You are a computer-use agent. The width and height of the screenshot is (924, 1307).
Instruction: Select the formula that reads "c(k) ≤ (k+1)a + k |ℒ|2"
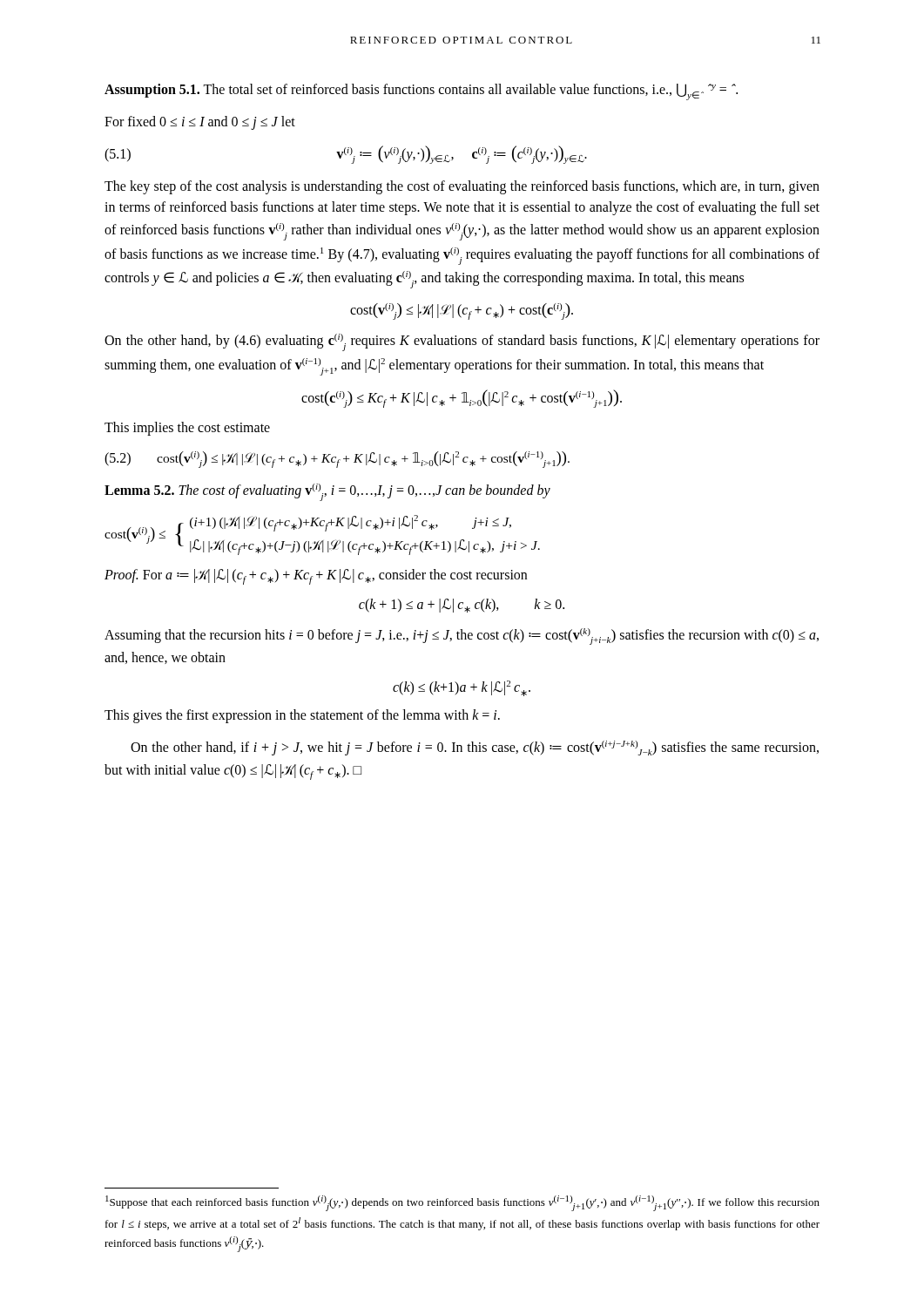tap(462, 687)
